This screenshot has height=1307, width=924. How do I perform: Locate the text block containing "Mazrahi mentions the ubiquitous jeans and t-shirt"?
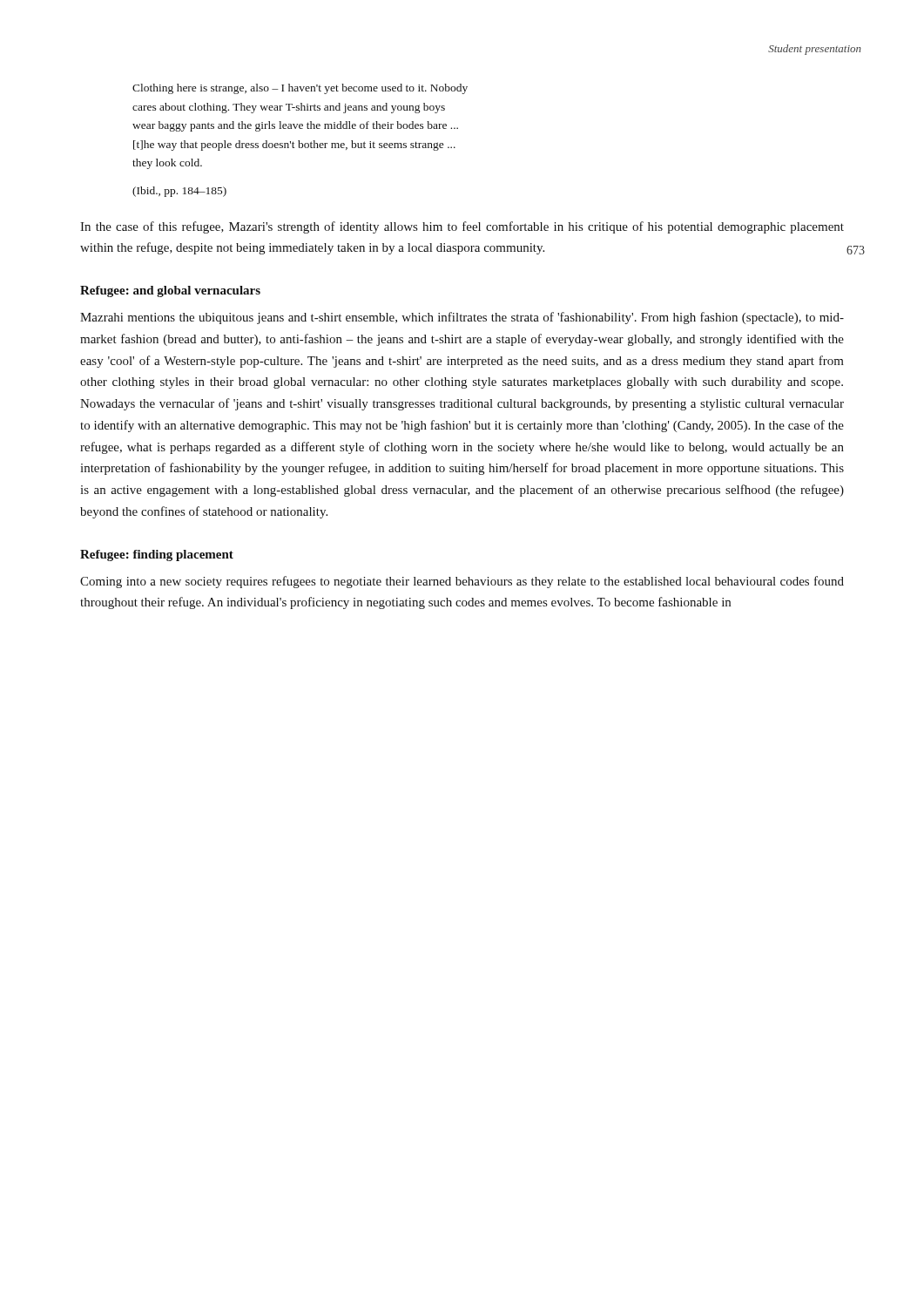tap(462, 414)
